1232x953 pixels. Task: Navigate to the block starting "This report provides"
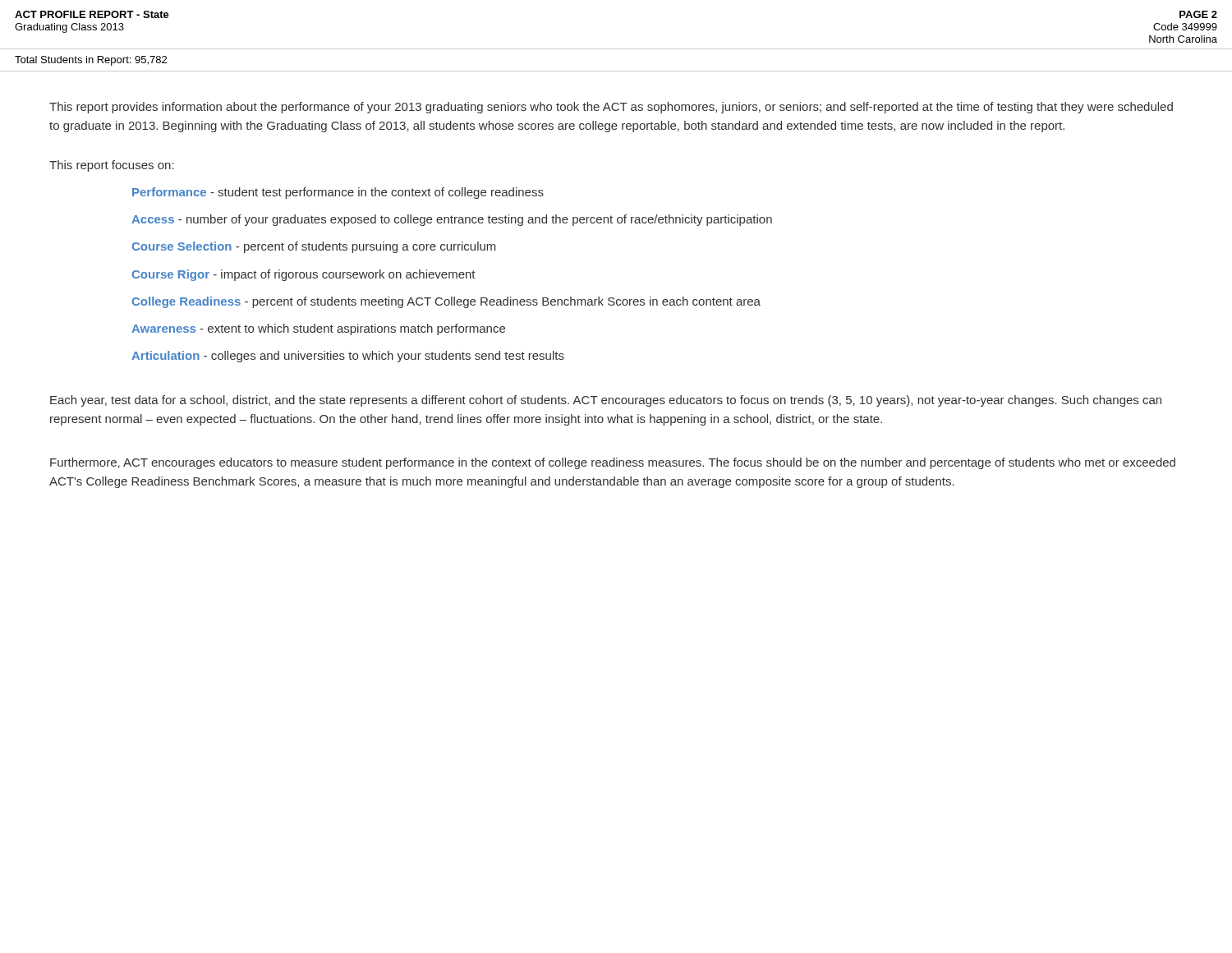tap(611, 116)
